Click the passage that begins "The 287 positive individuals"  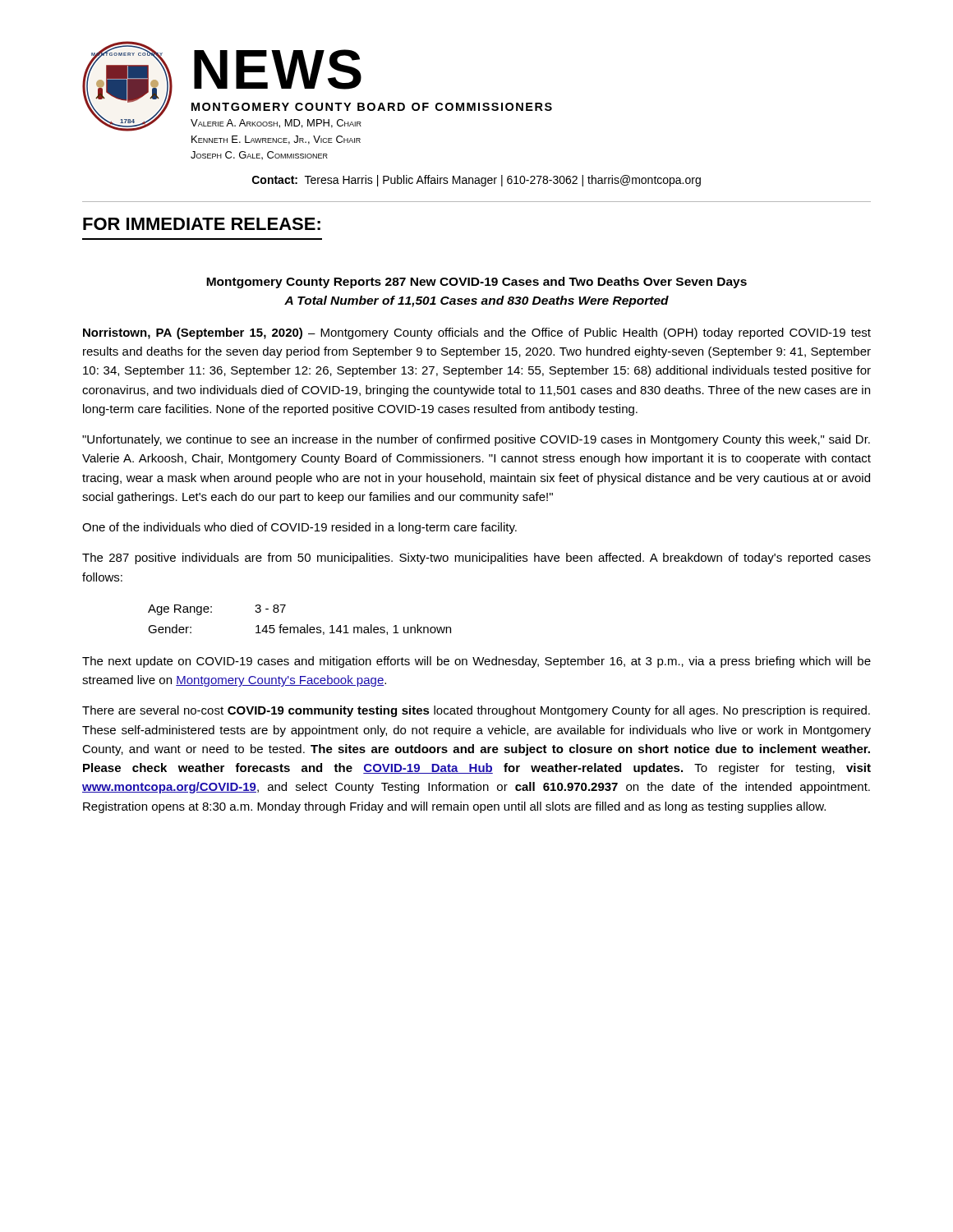click(x=476, y=567)
